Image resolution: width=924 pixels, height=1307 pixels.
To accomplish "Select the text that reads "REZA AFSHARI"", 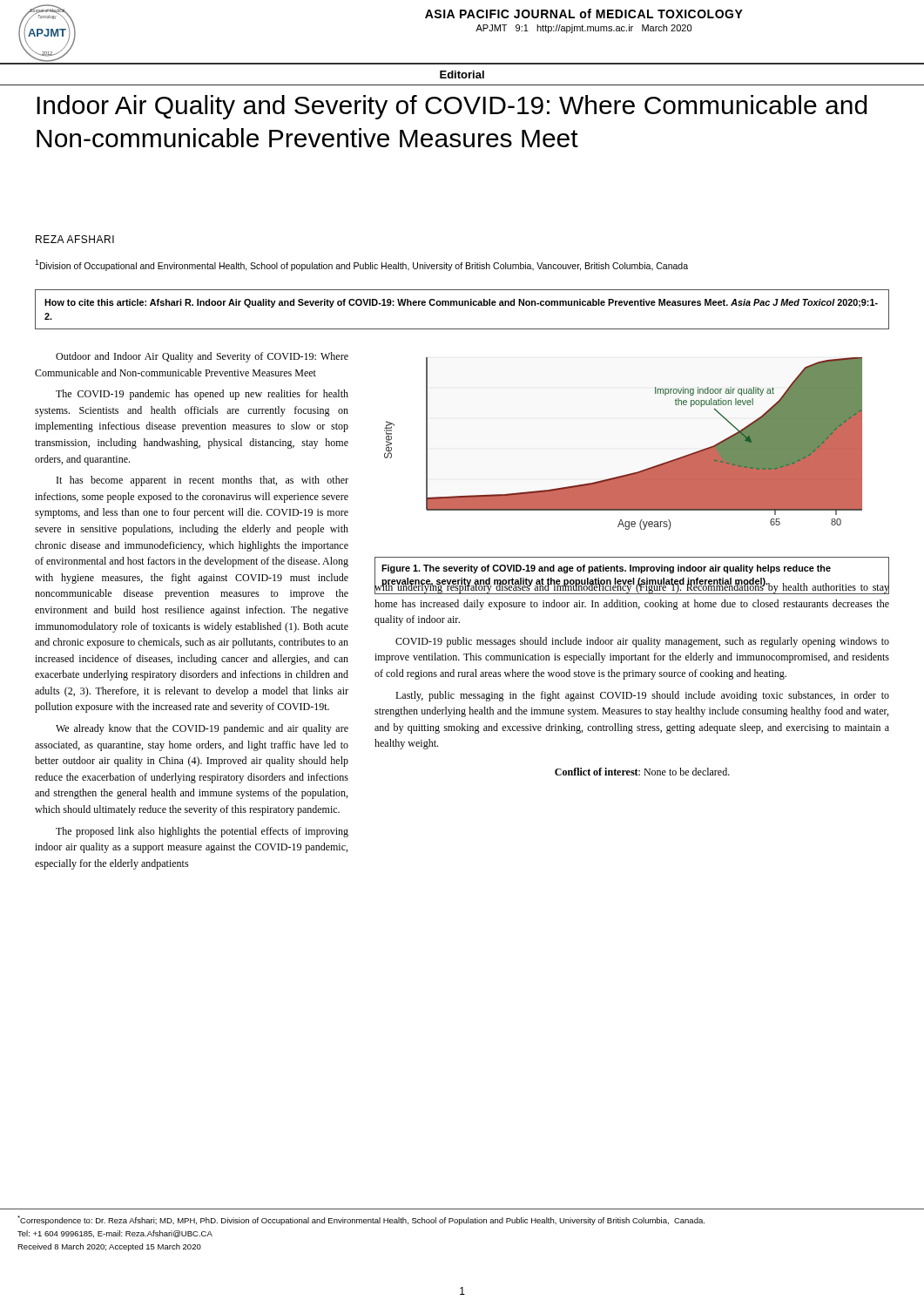I will pyautogui.click(x=75, y=240).
